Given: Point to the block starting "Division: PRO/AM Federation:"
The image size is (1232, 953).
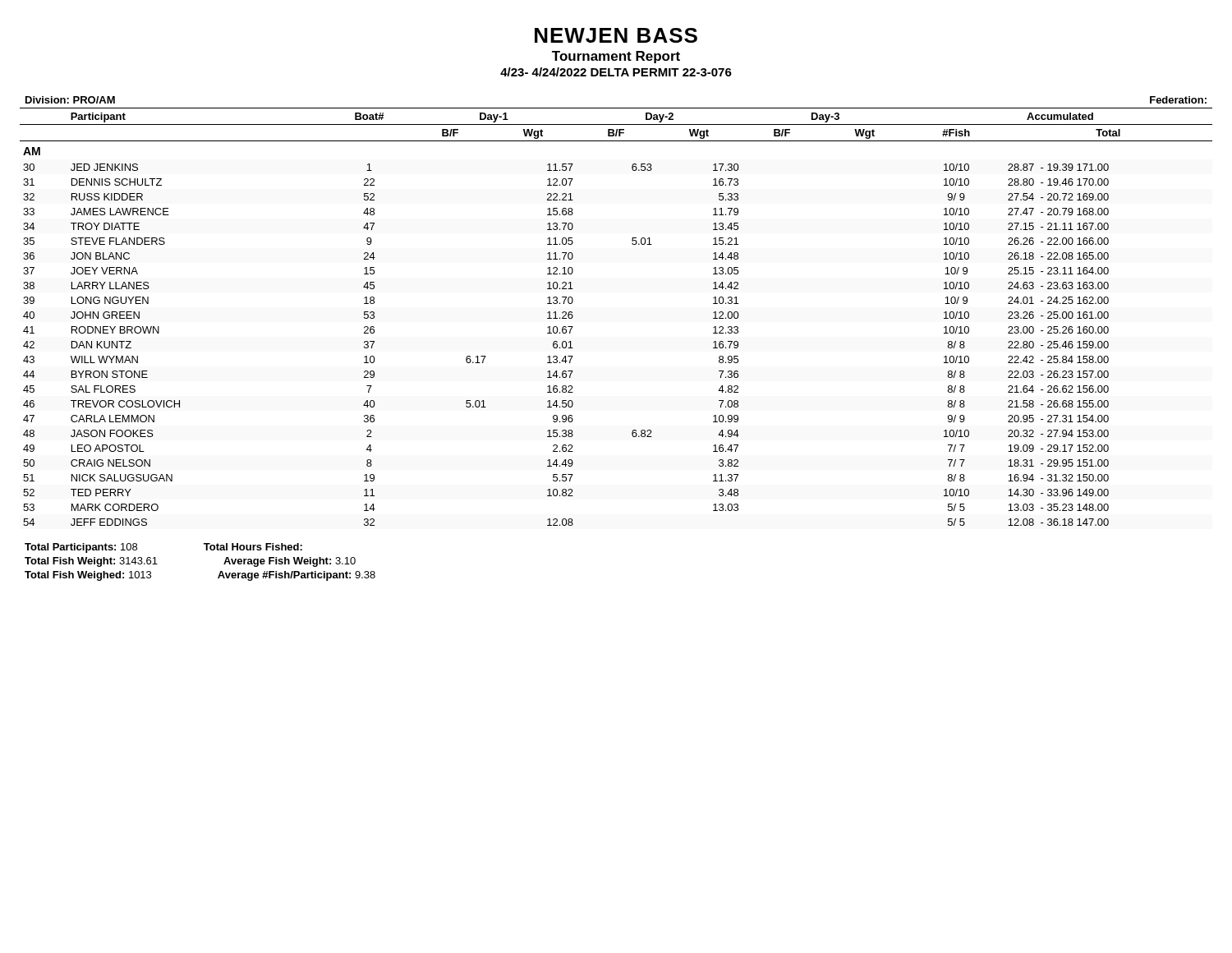Looking at the screenshot, I should (616, 100).
